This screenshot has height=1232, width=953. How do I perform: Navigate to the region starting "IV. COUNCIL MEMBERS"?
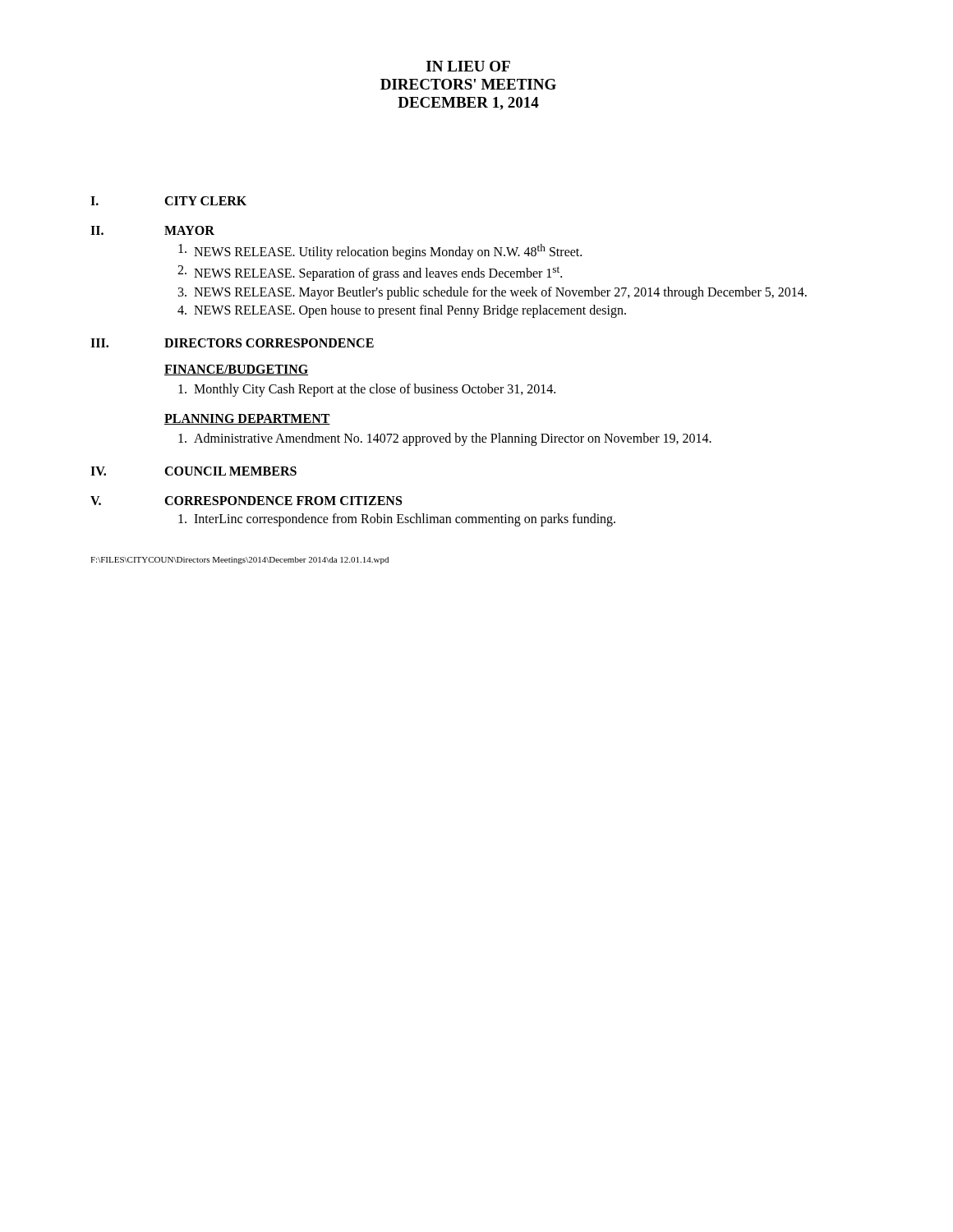coord(193,471)
